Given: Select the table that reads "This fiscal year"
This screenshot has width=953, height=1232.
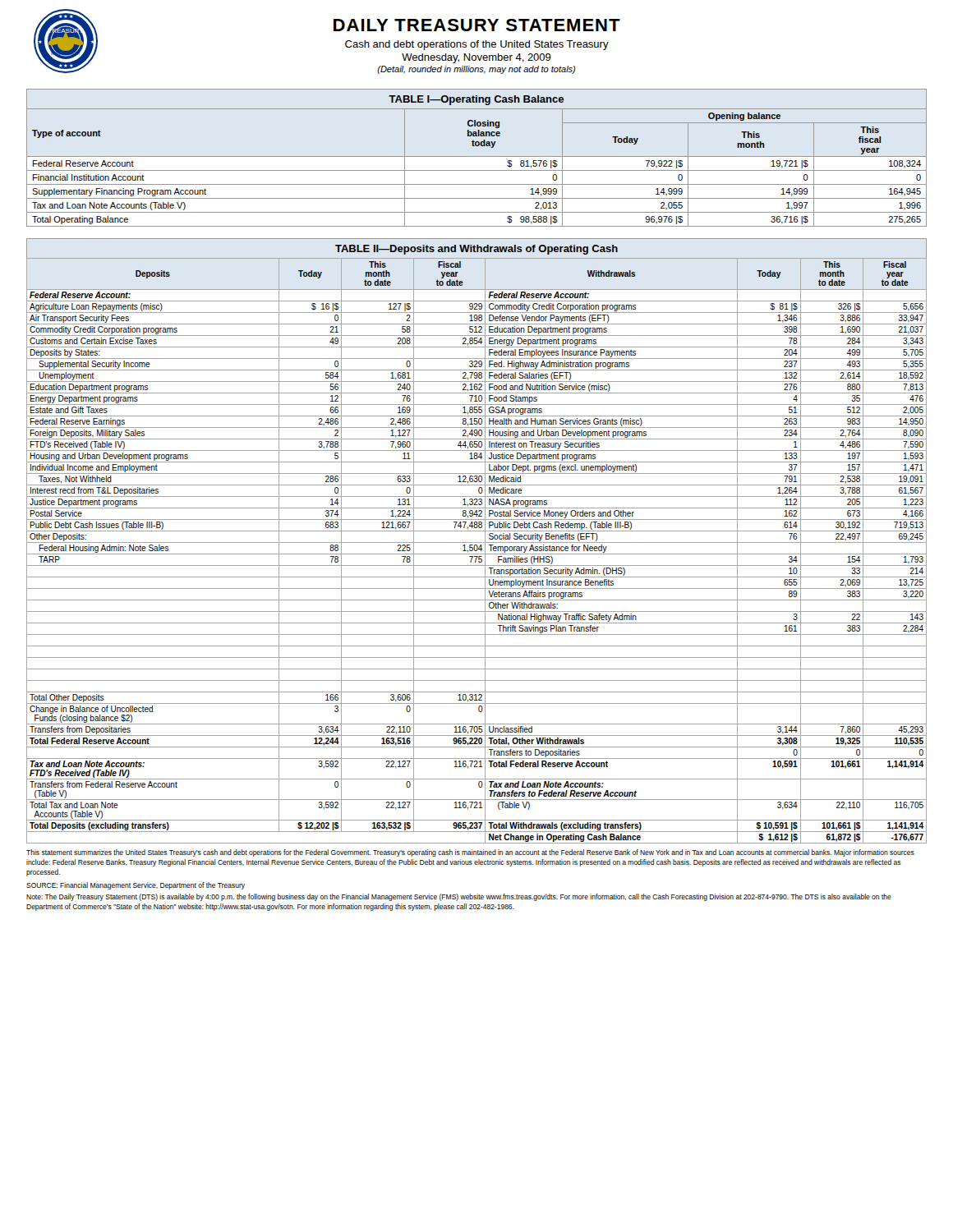Looking at the screenshot, I should point(476,168).
